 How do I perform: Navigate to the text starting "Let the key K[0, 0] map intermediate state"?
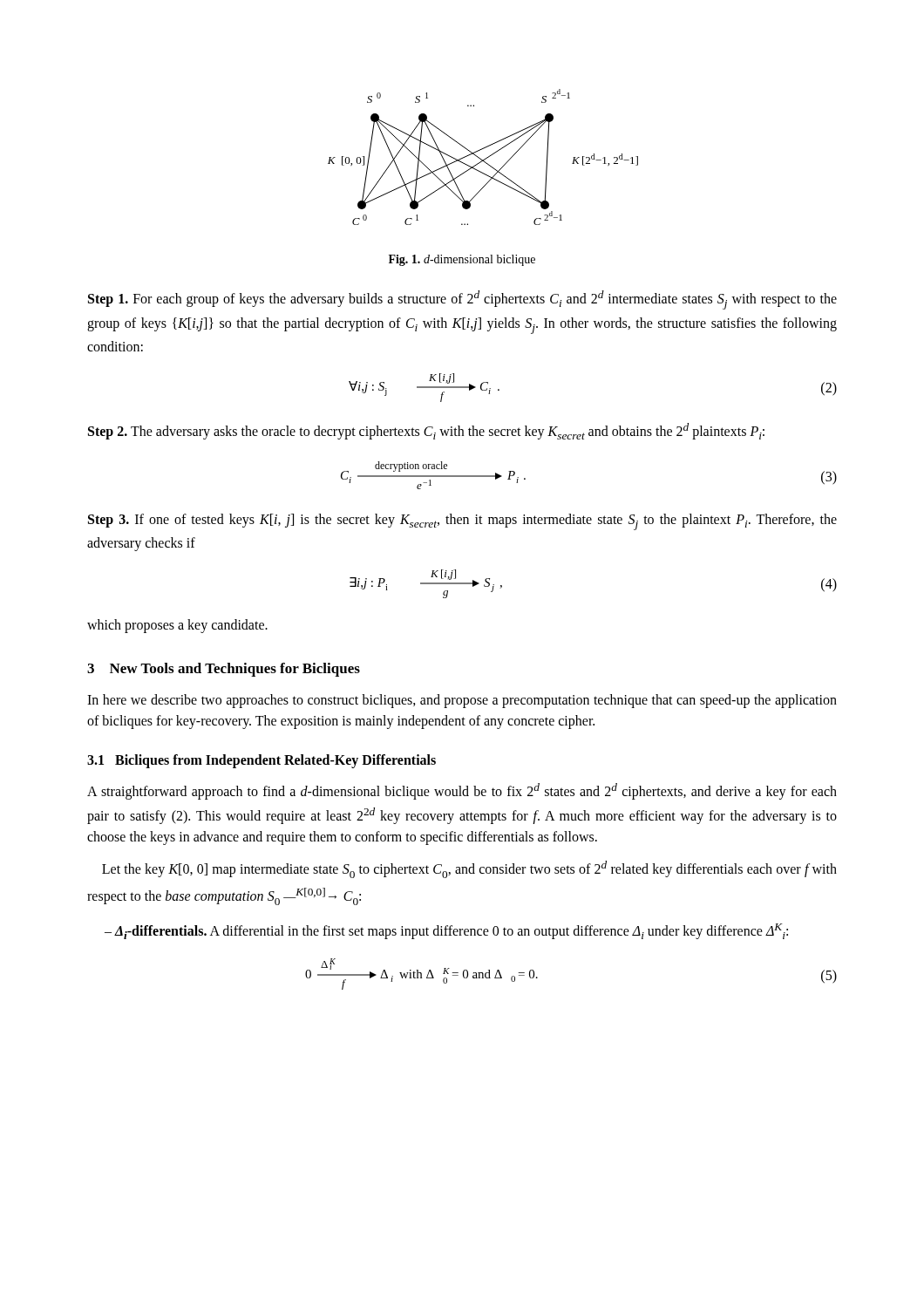pos(462,882)
